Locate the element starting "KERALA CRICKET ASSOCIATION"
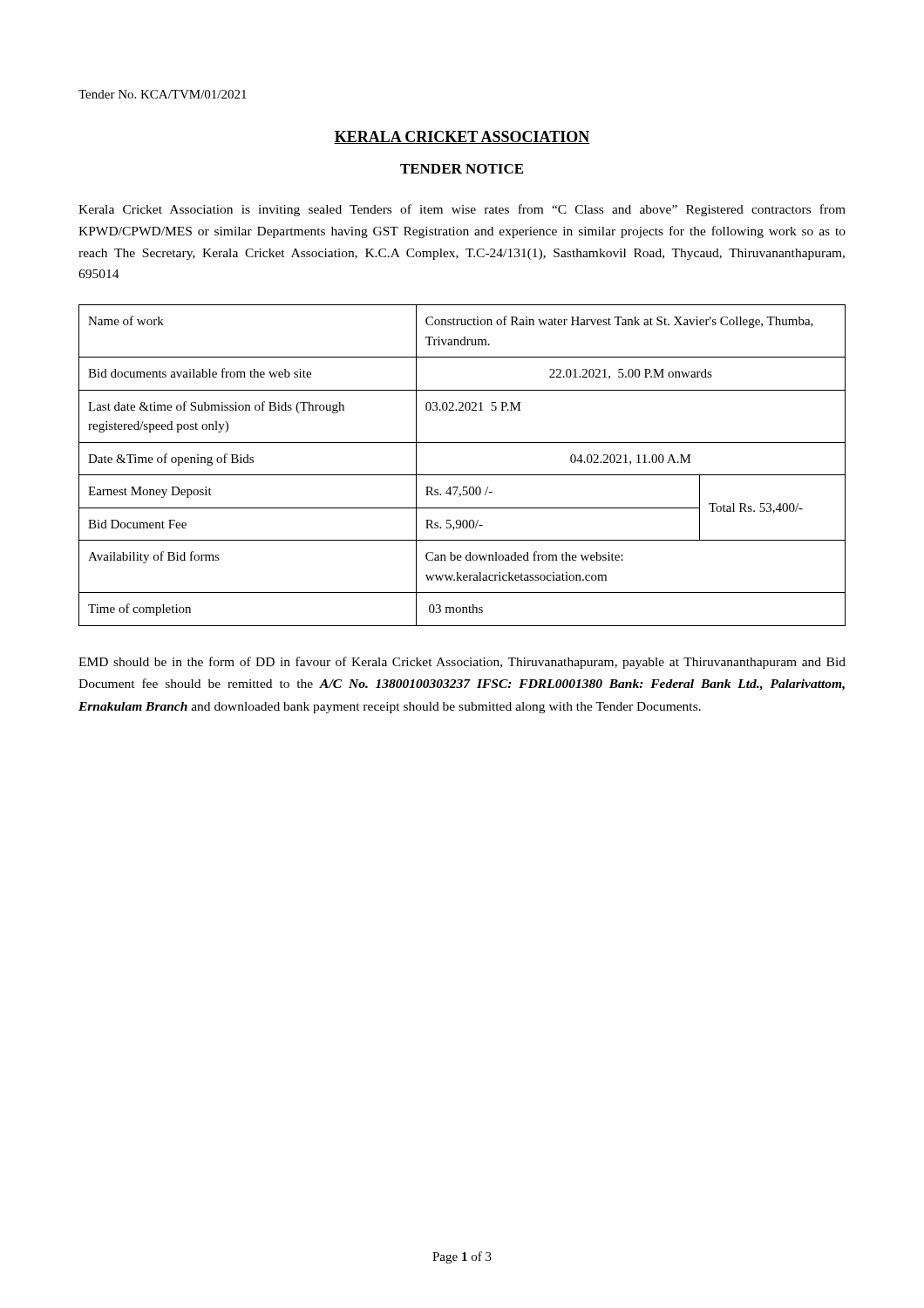Screen dimensions: 1308x924 462,137
